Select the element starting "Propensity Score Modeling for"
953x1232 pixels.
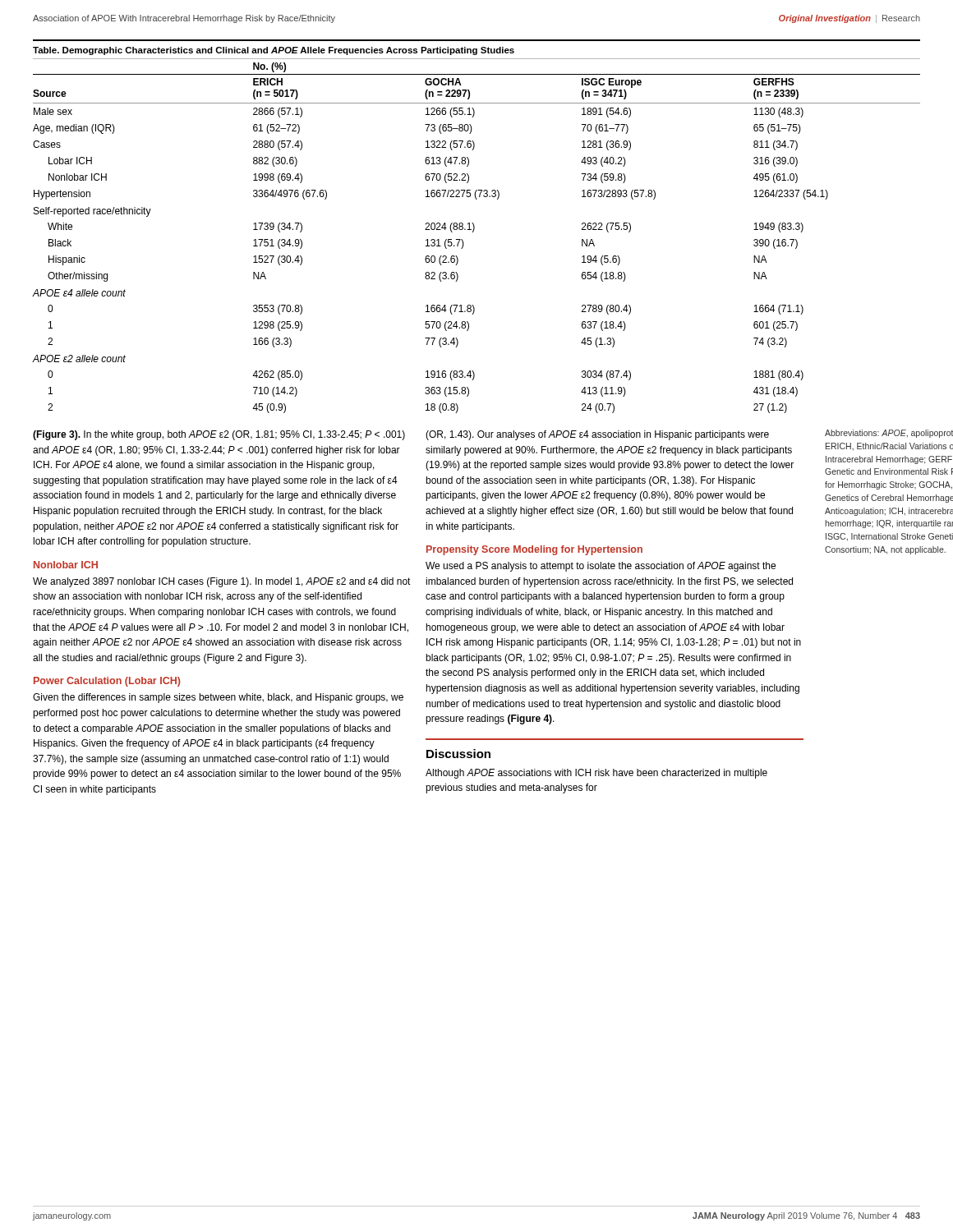tap(534, 550)
